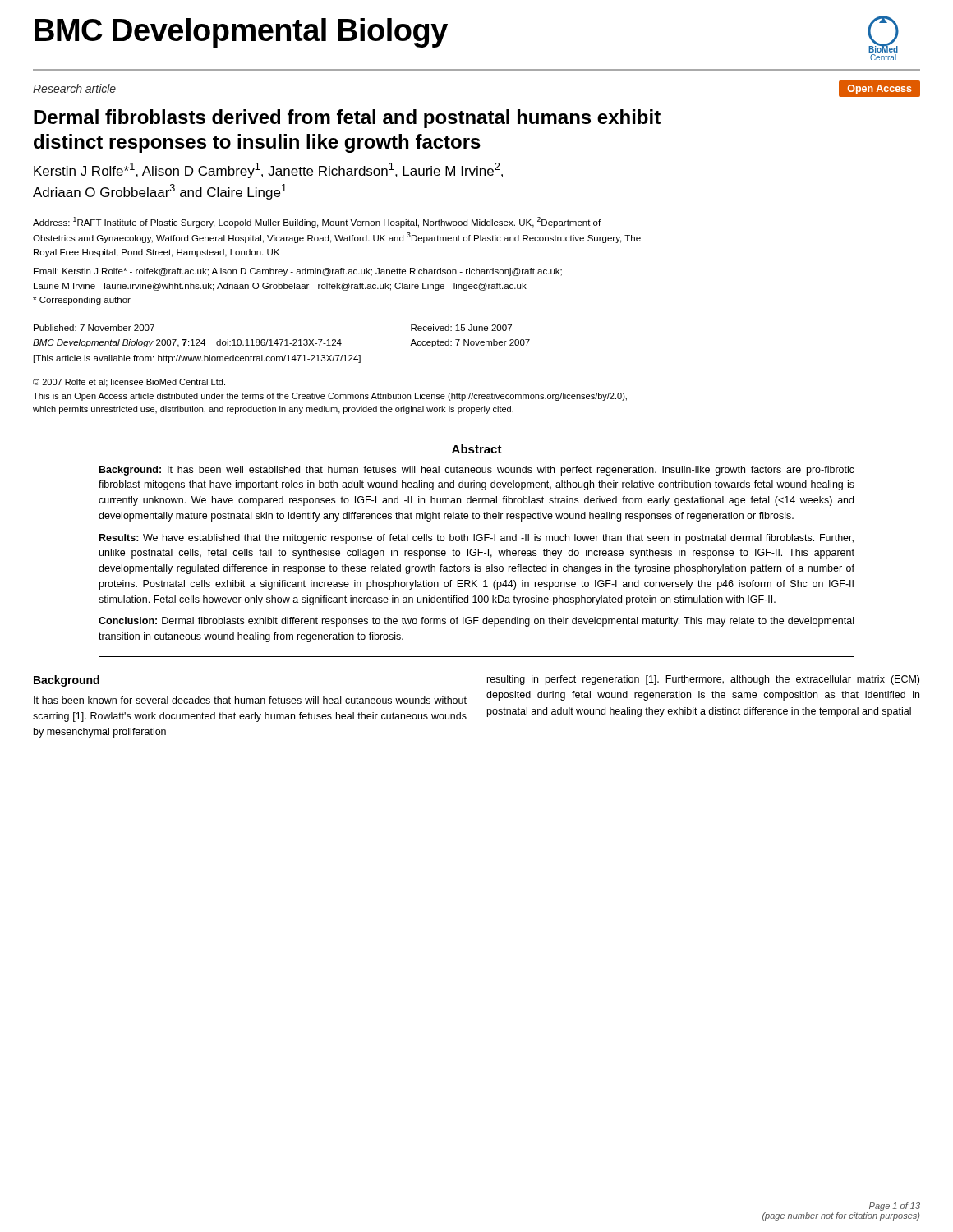Locate the region starting "Results: We have established that the mitogenic response"

[x=476, y=569]
